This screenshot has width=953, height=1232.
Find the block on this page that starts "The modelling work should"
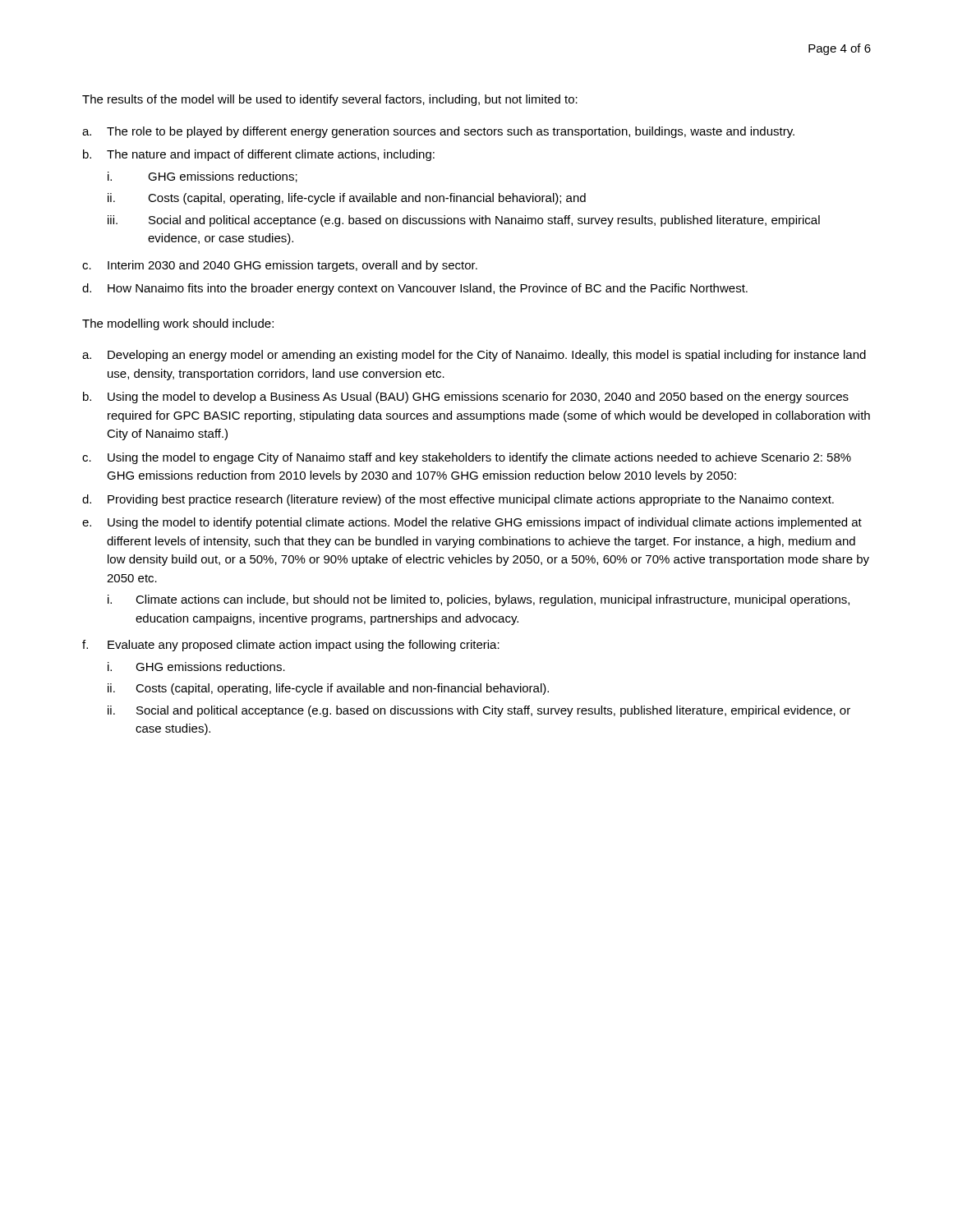(178, 323)
